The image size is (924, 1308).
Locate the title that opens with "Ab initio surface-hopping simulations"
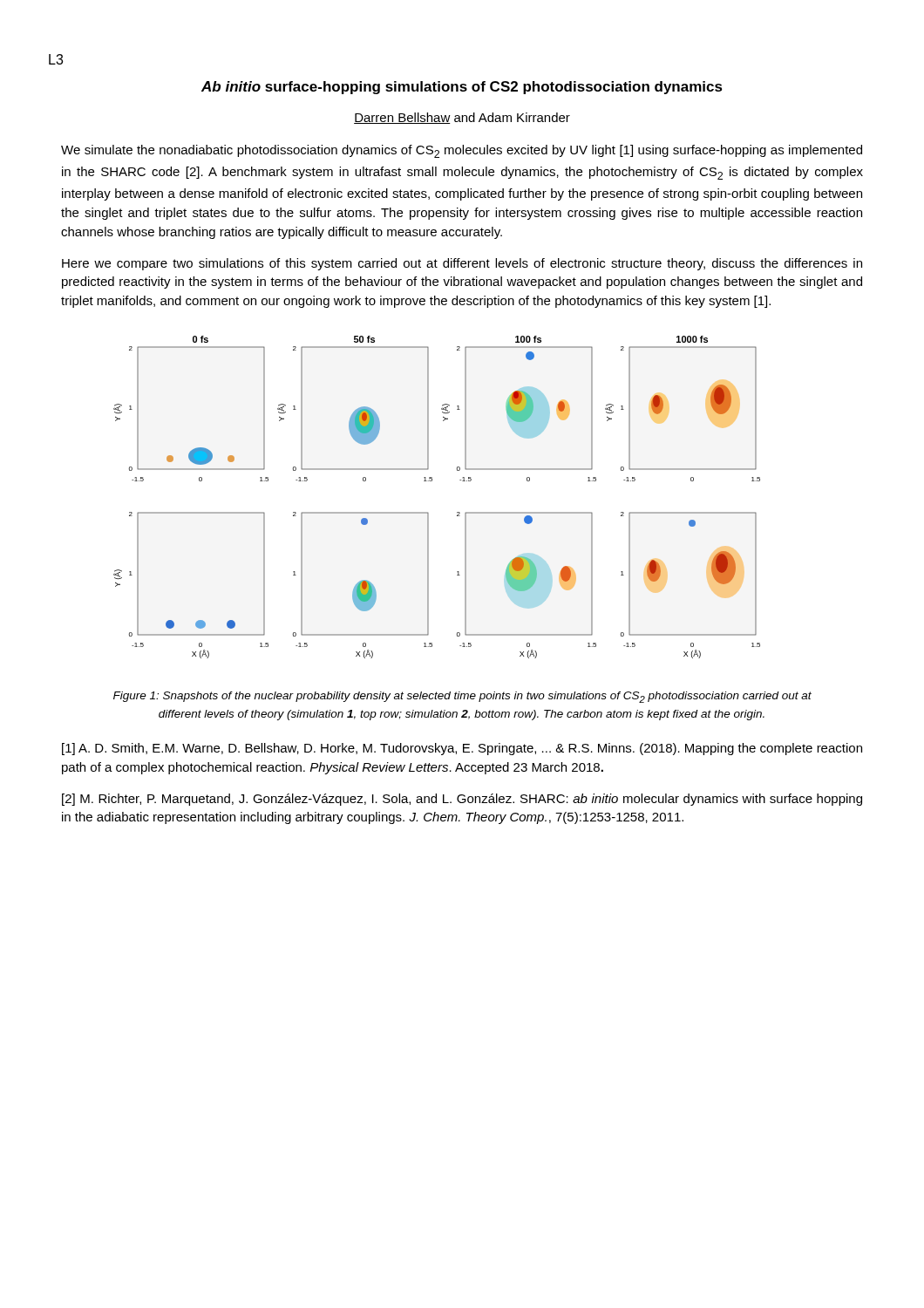click(462, 87)
